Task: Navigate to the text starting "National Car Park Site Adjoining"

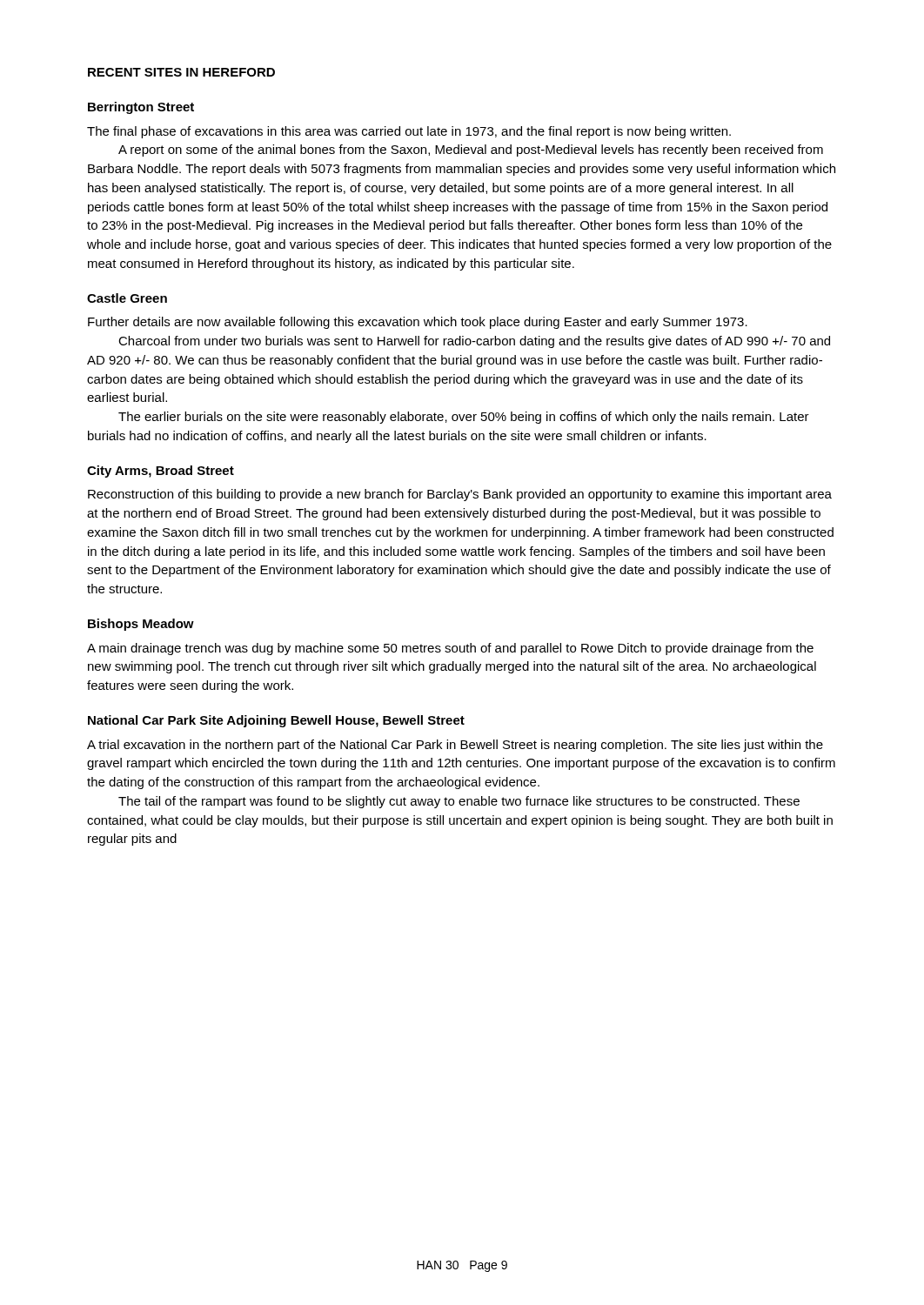Action: coord(276,720)
